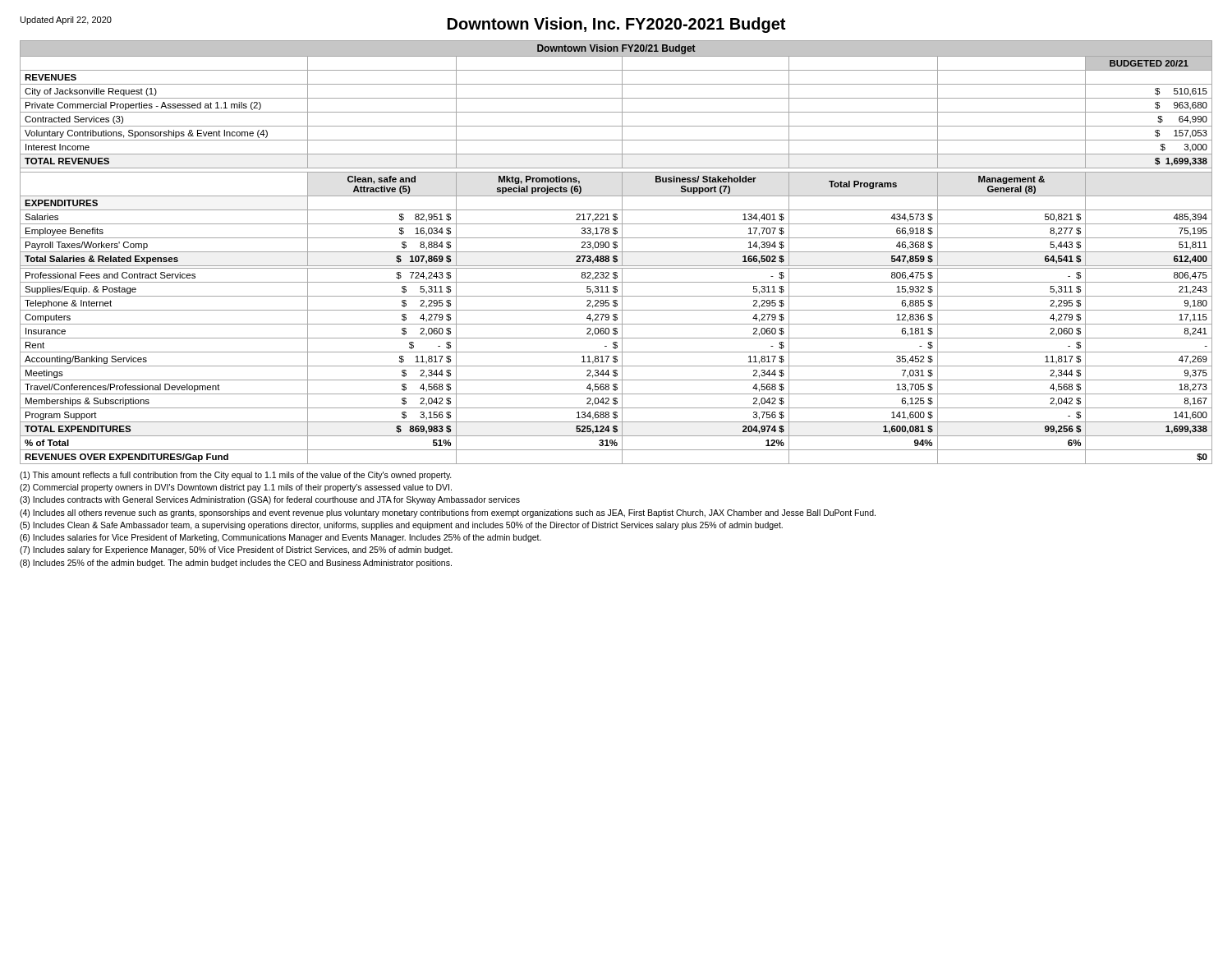The height and width of the screenshot is (953, 1232).
Task: Find the table that mentions "$ 16,034 $"
Action: [x=616, y=252]
